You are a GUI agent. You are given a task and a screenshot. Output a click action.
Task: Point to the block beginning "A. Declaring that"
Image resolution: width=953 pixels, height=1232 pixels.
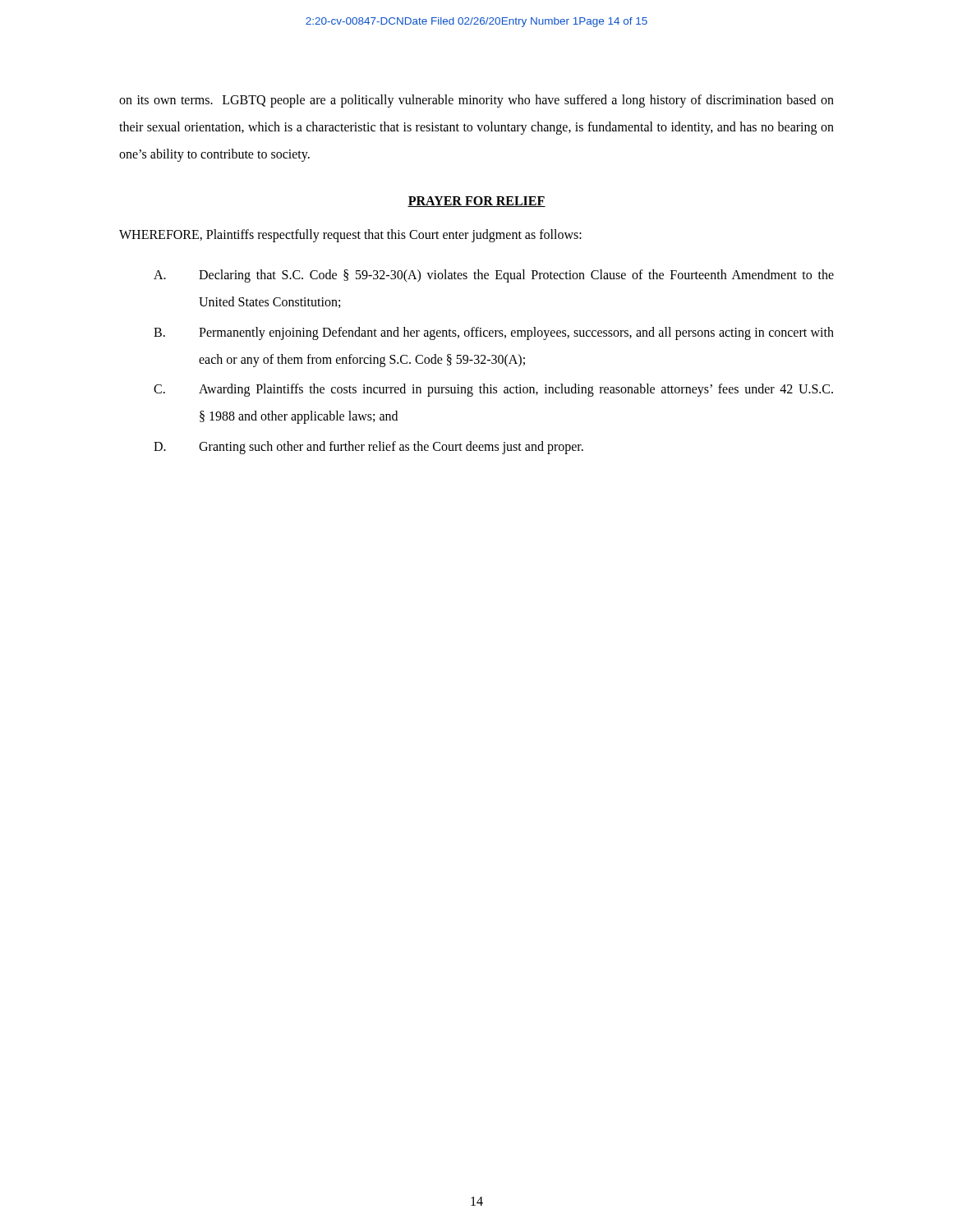click(476, 289)
